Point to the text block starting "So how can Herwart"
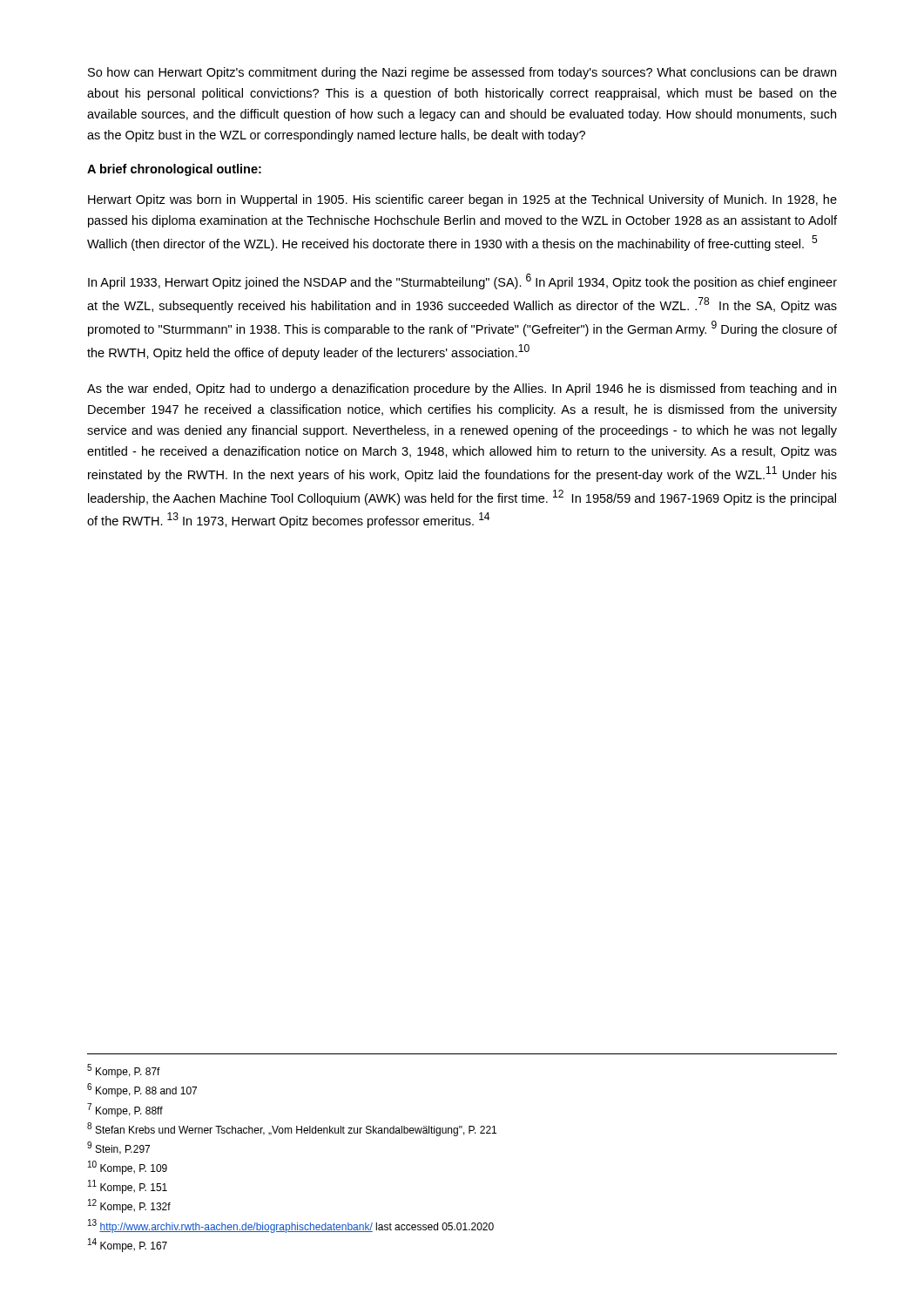The height and width of the screenshot is (1307, 924). [462, 104]
